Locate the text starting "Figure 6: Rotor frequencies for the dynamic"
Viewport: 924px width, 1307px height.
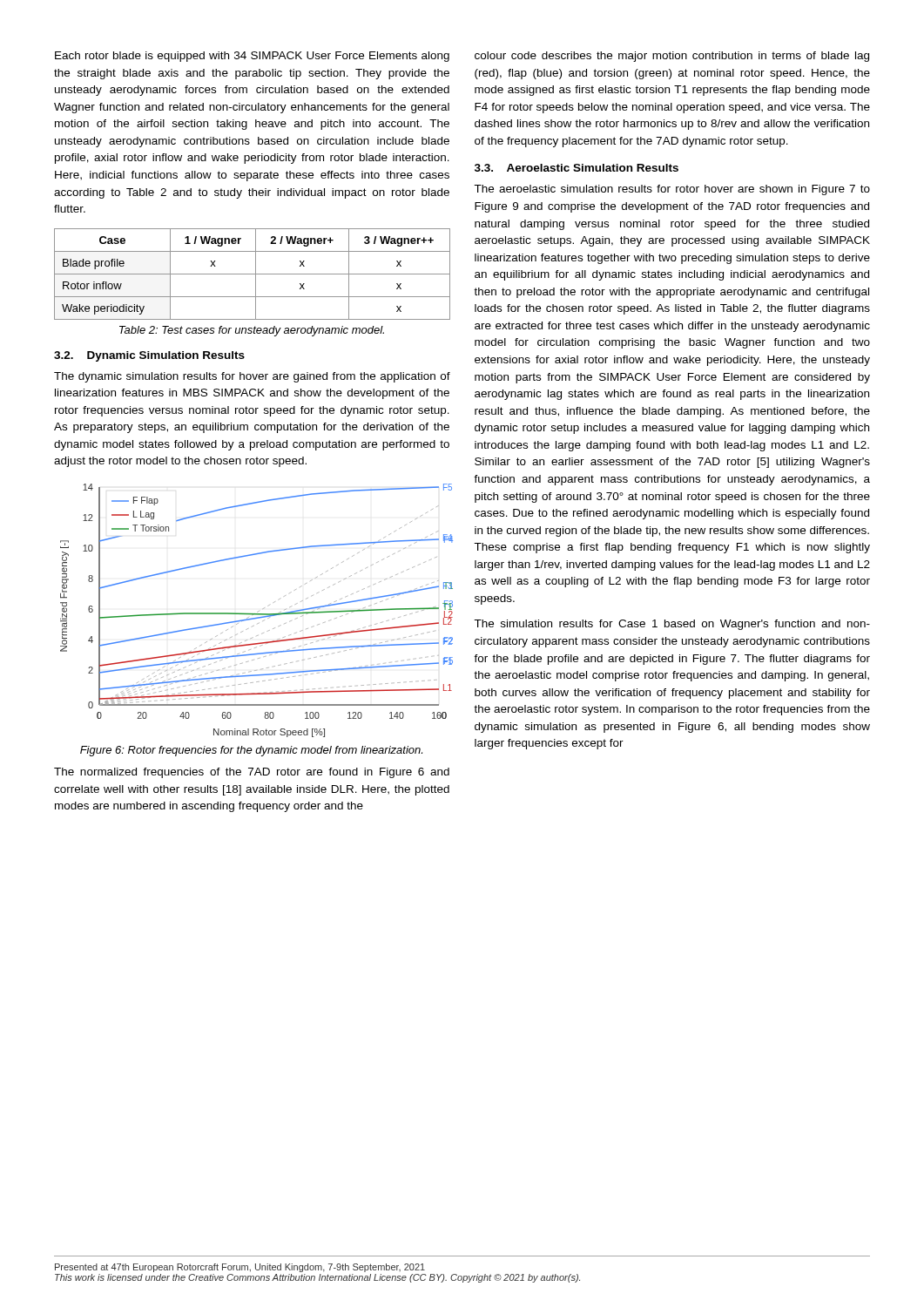[252, 750]
